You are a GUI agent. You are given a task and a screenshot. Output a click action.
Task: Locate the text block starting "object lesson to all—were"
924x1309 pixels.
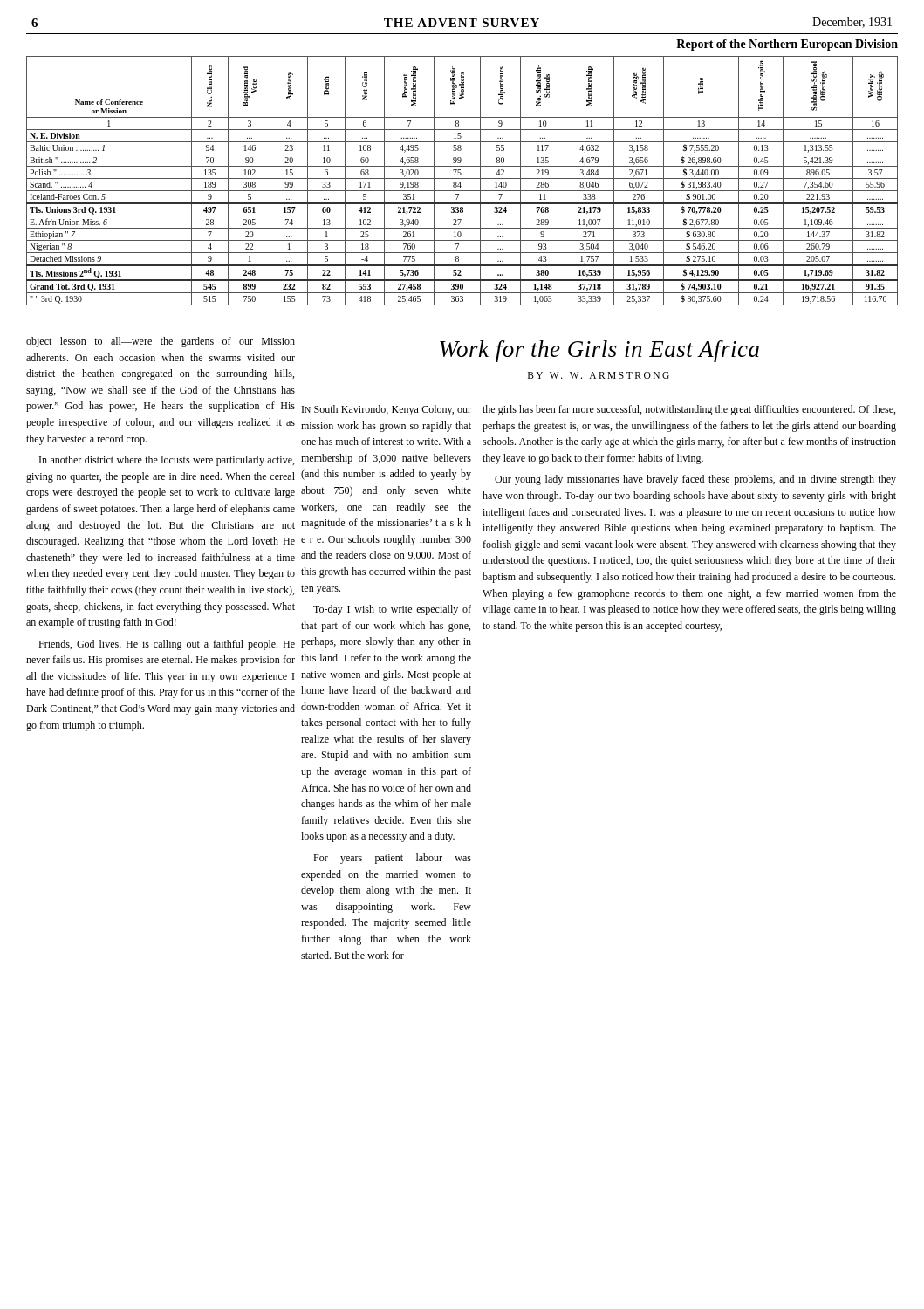[x=161, y=533]
